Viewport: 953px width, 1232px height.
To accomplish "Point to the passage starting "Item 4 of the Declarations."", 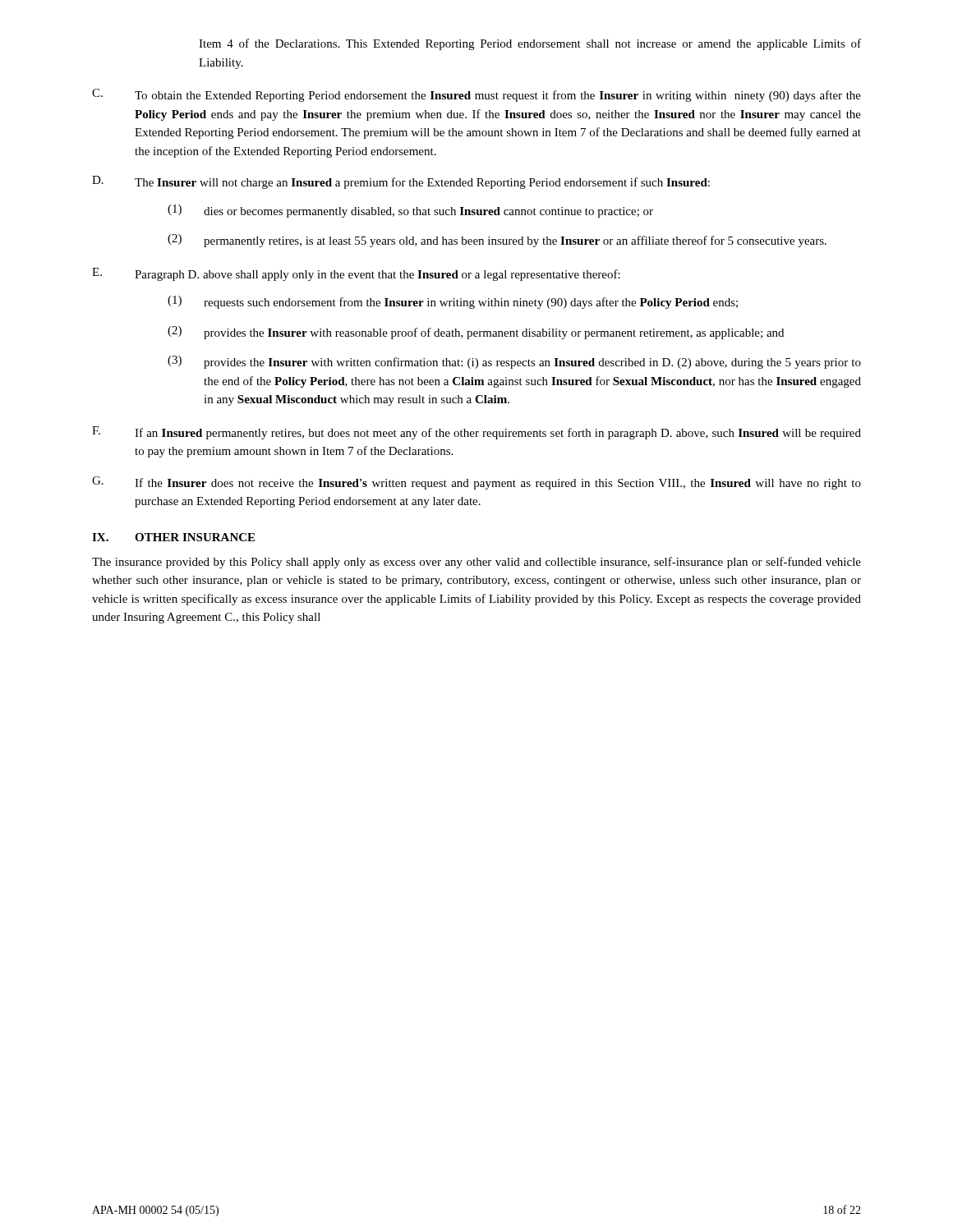I will [x=530, y=53].
